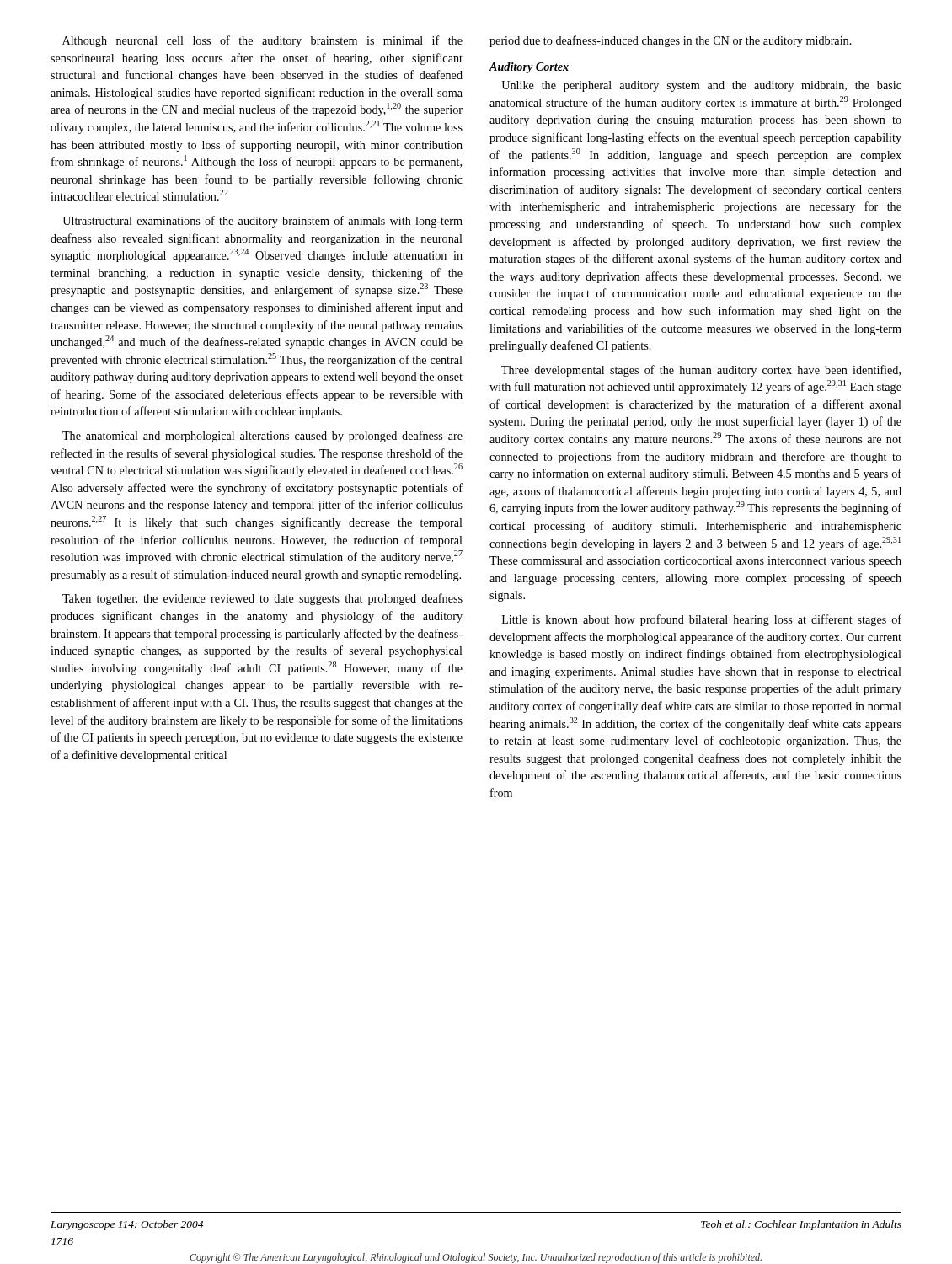The image size is (952, 1264).
Task: Find the section header that says "Auditory Cortex"
Action: [x=529, y=68]
